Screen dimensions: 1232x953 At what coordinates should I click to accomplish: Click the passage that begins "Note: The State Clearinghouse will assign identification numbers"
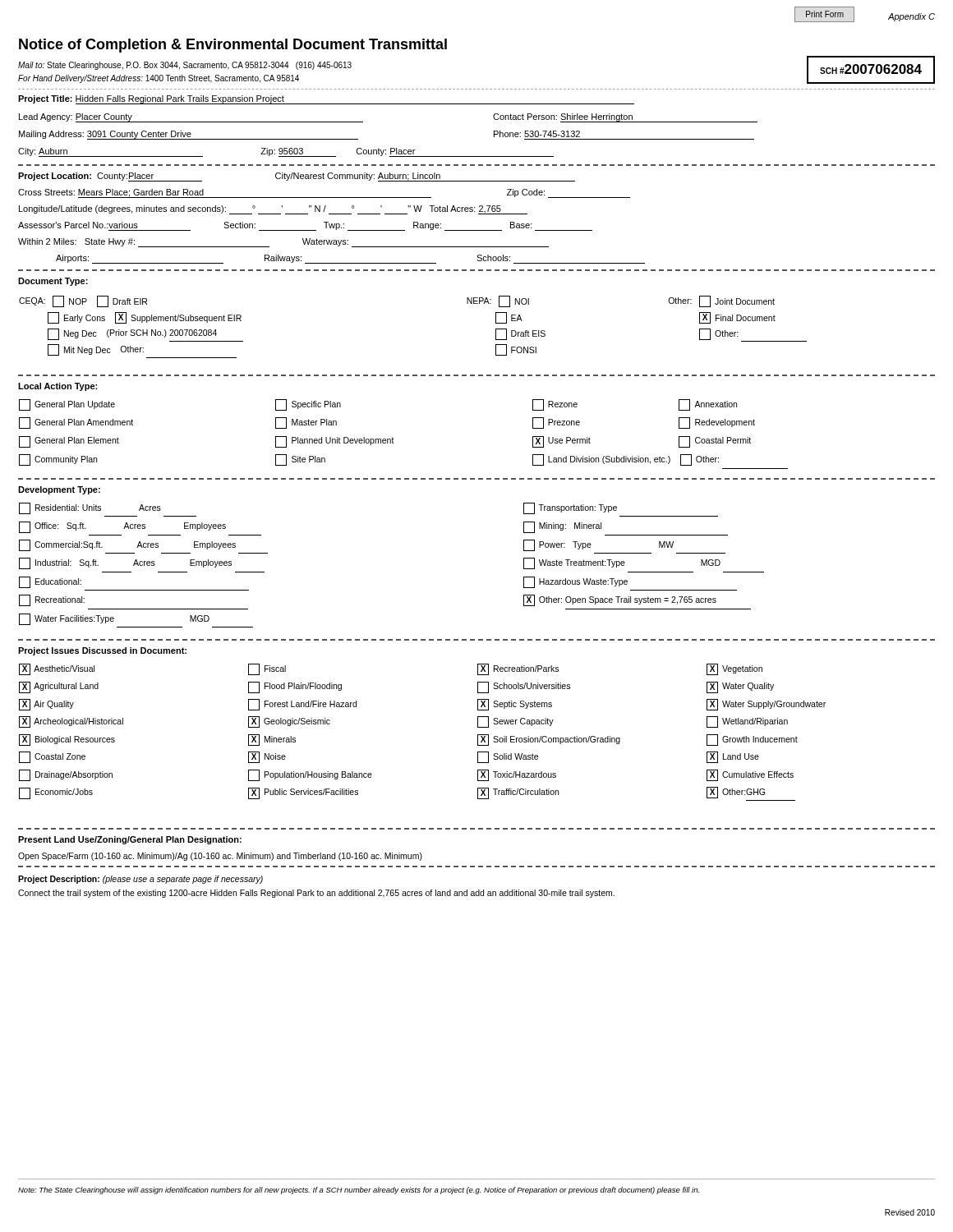point(359,1189)
